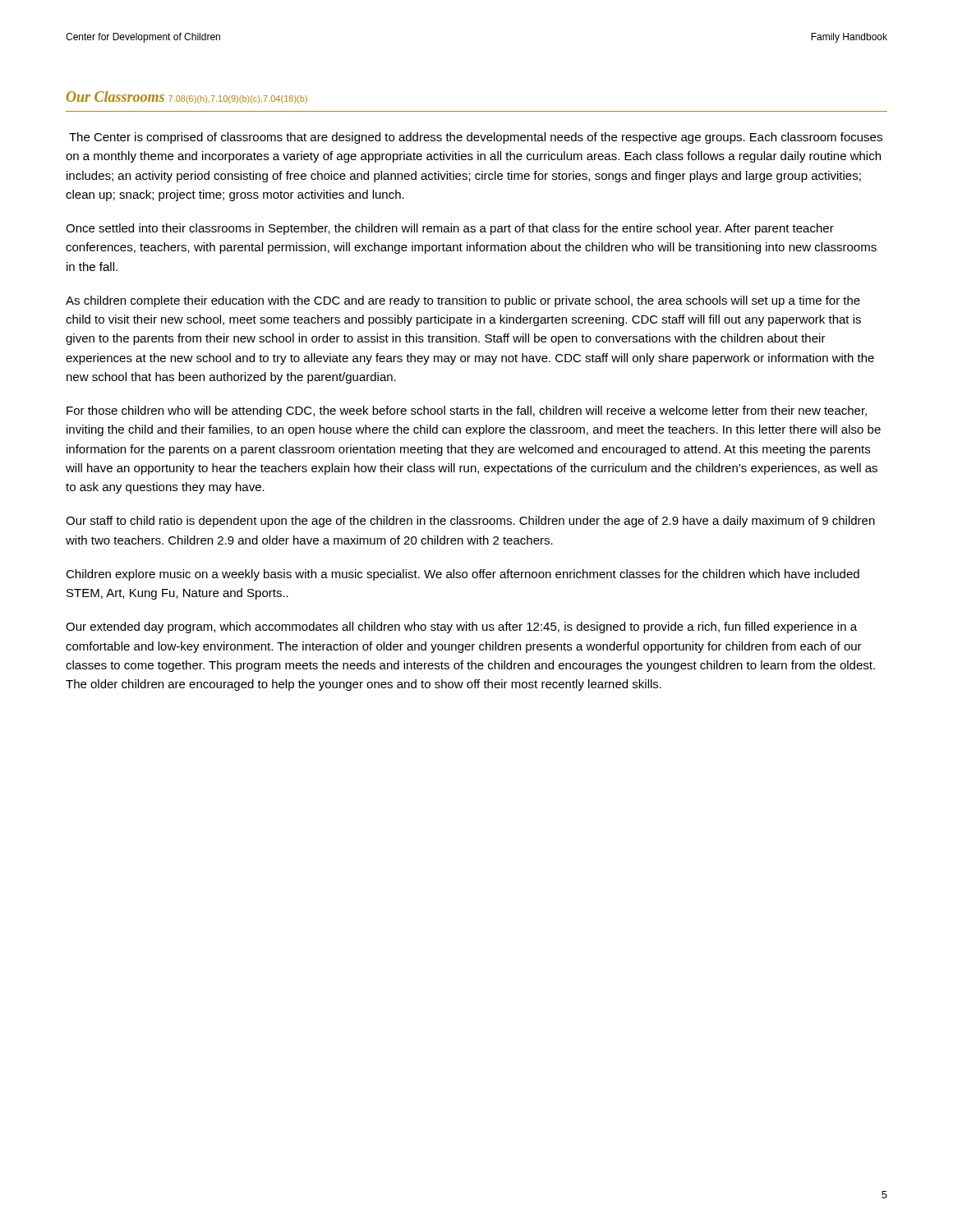Where is the passage that starts "Children explore music on a weekly basis with"?
Image resolution: width=953 pixels, height=1232 pixels.
[x=463, y=583]
